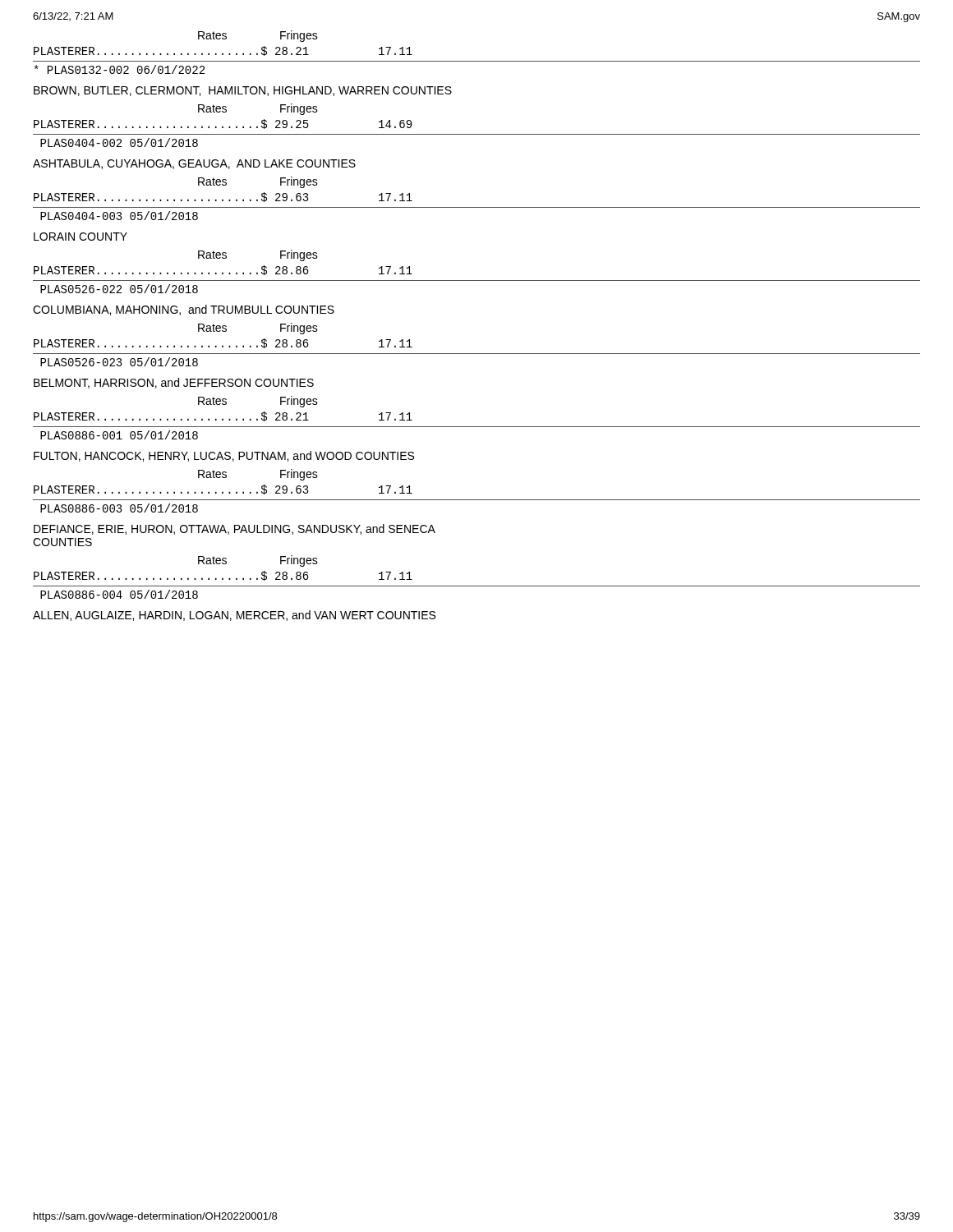Locate the text starting "ASHTABULA, CUYAHOGA, GEAUGA, AND LAKE COUNTIES"

(194, 163)
